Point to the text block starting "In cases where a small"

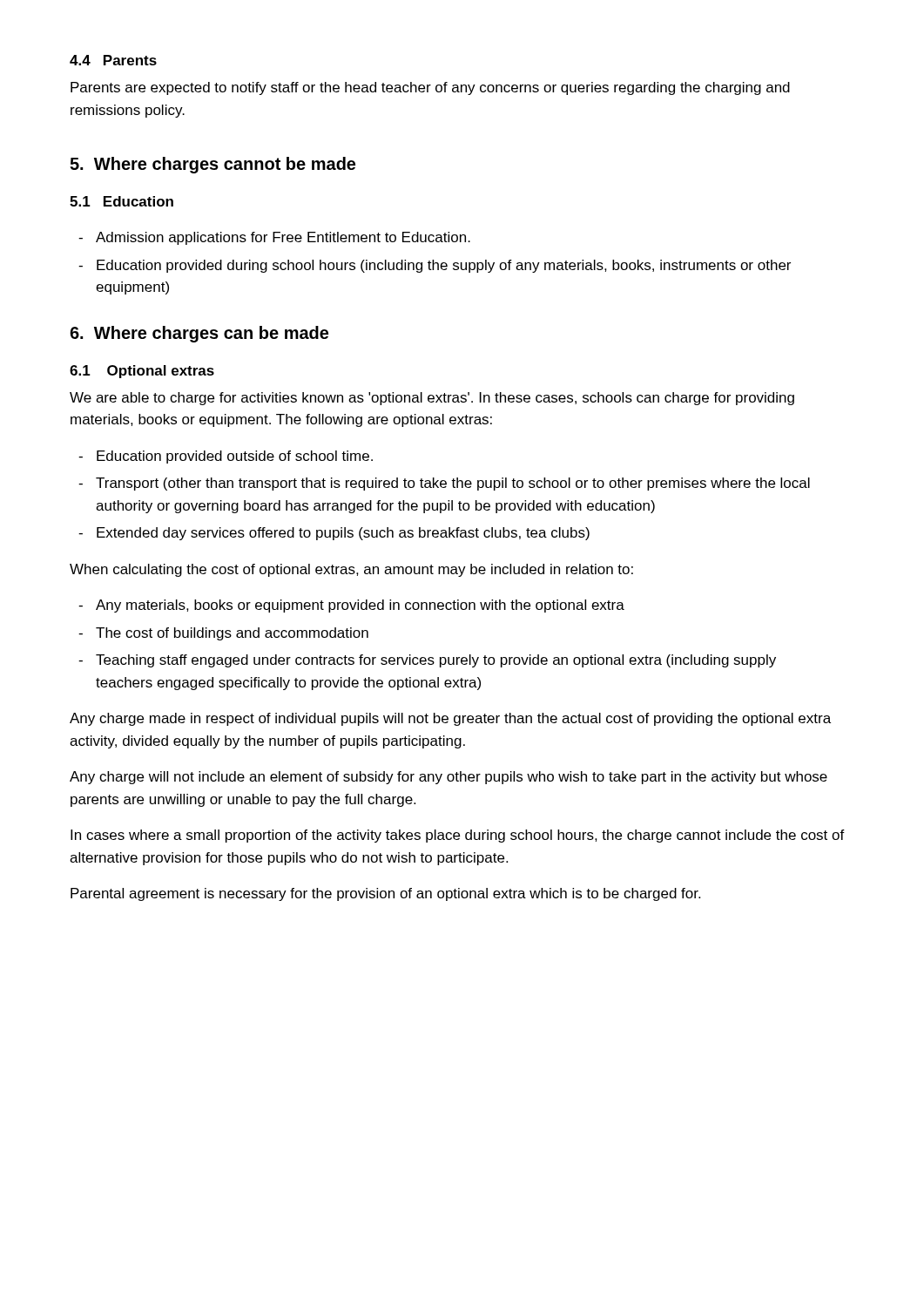(x=457, y=846)
